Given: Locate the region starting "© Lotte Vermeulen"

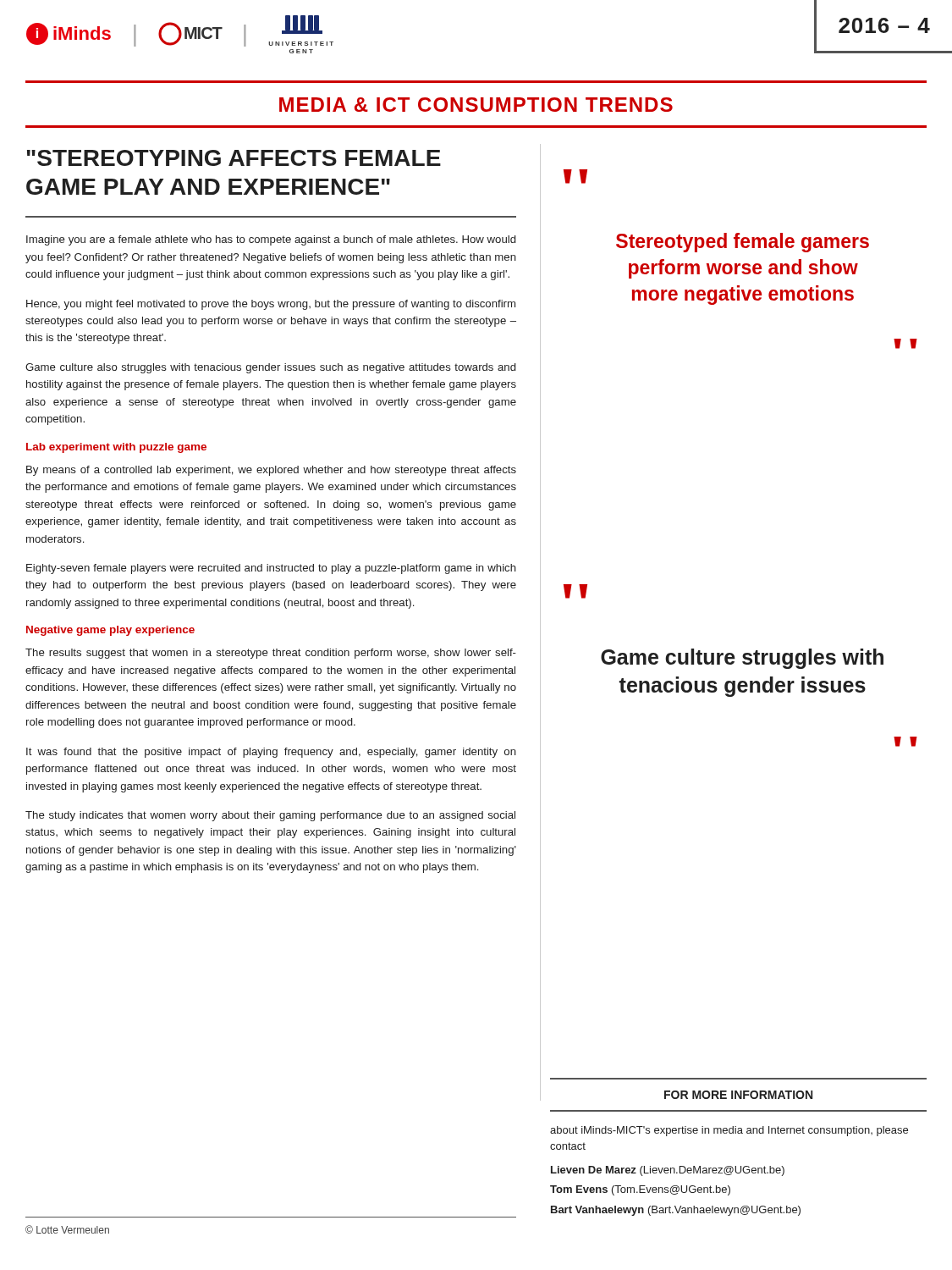Looking at the screenshot, I should pyautogui.click(x=68, y=1230).
